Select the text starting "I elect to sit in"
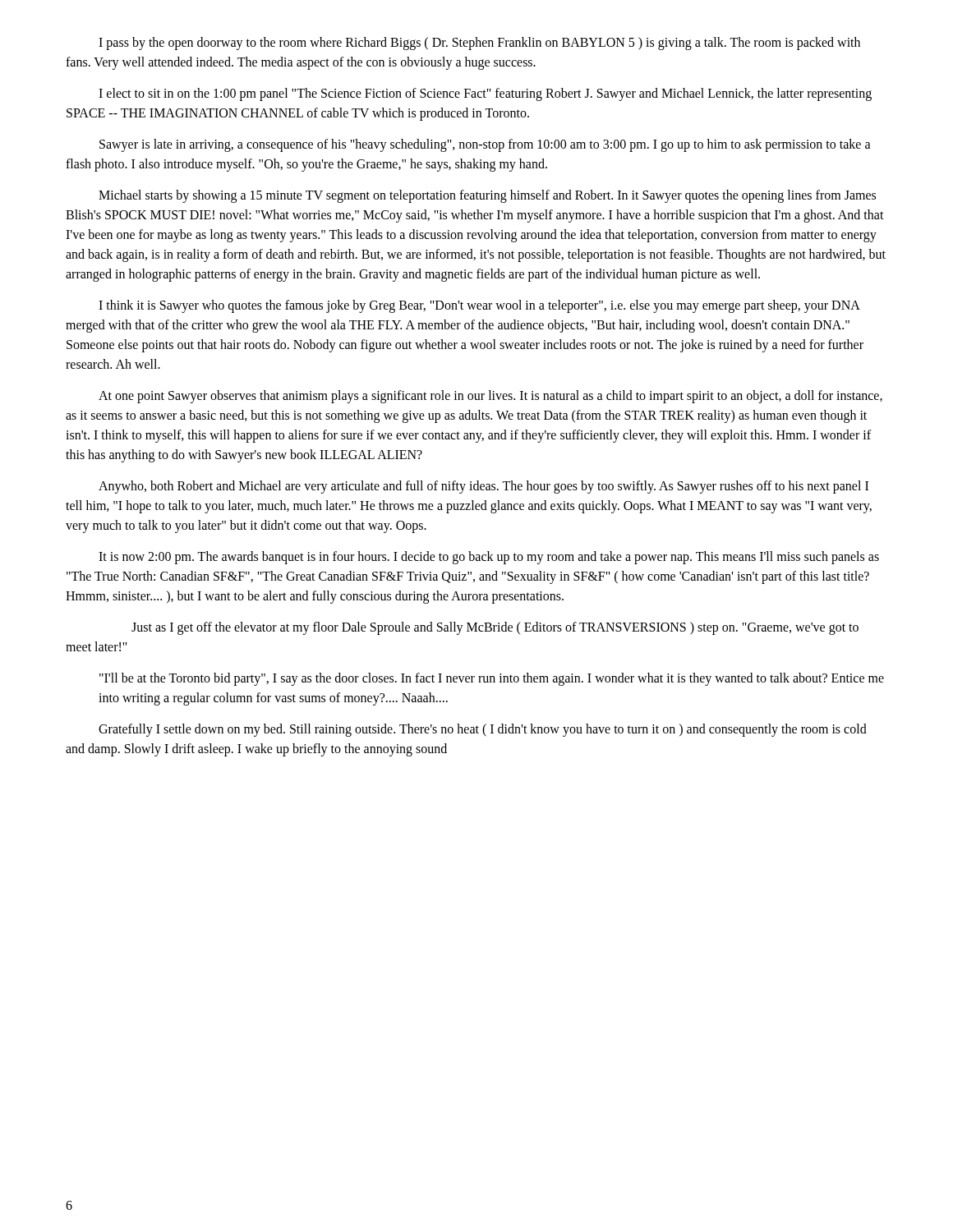The width and height of the screenshot is (953, 1232). (469, 103)
